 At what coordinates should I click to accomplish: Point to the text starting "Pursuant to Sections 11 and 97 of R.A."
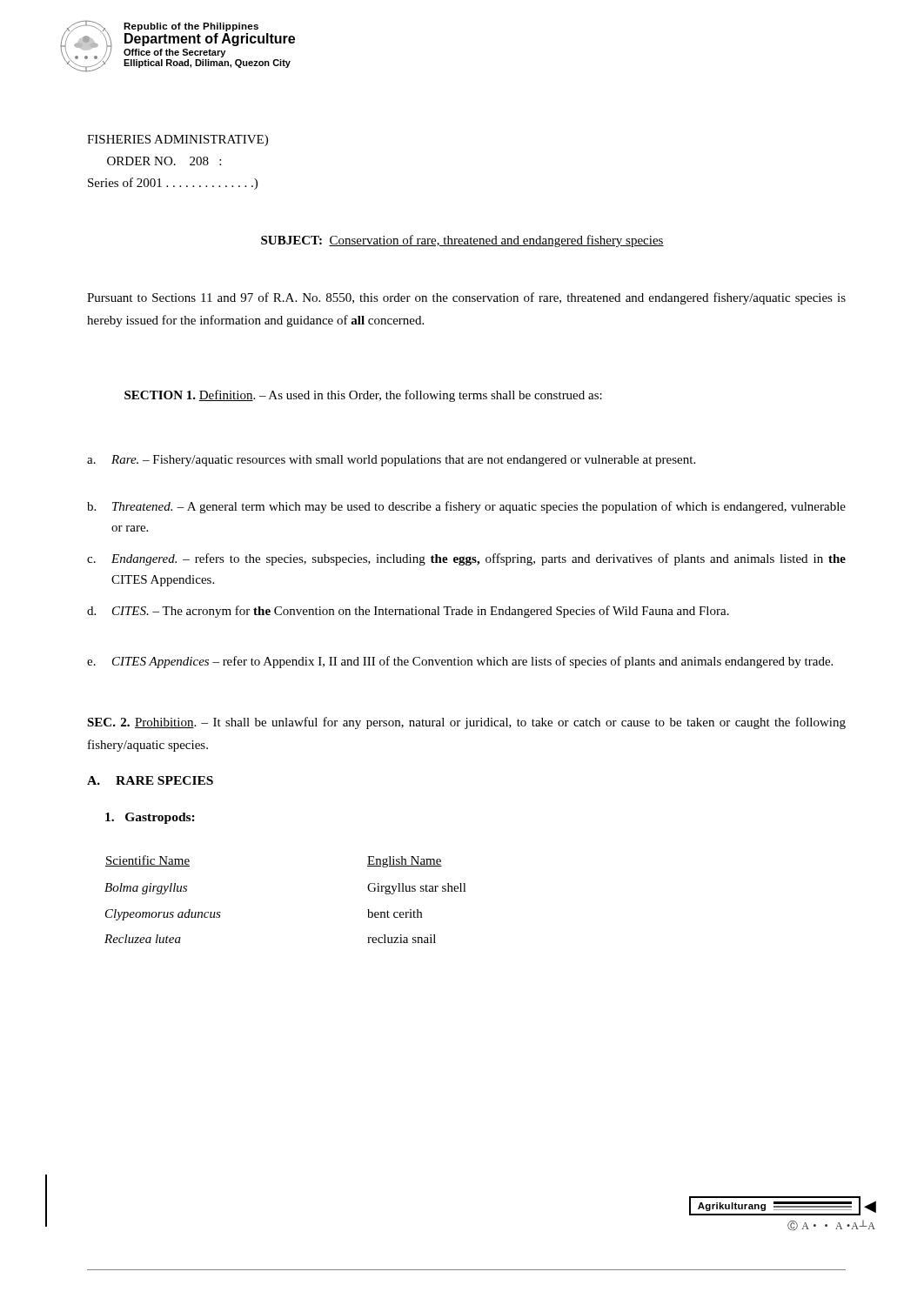click(466, 309)
